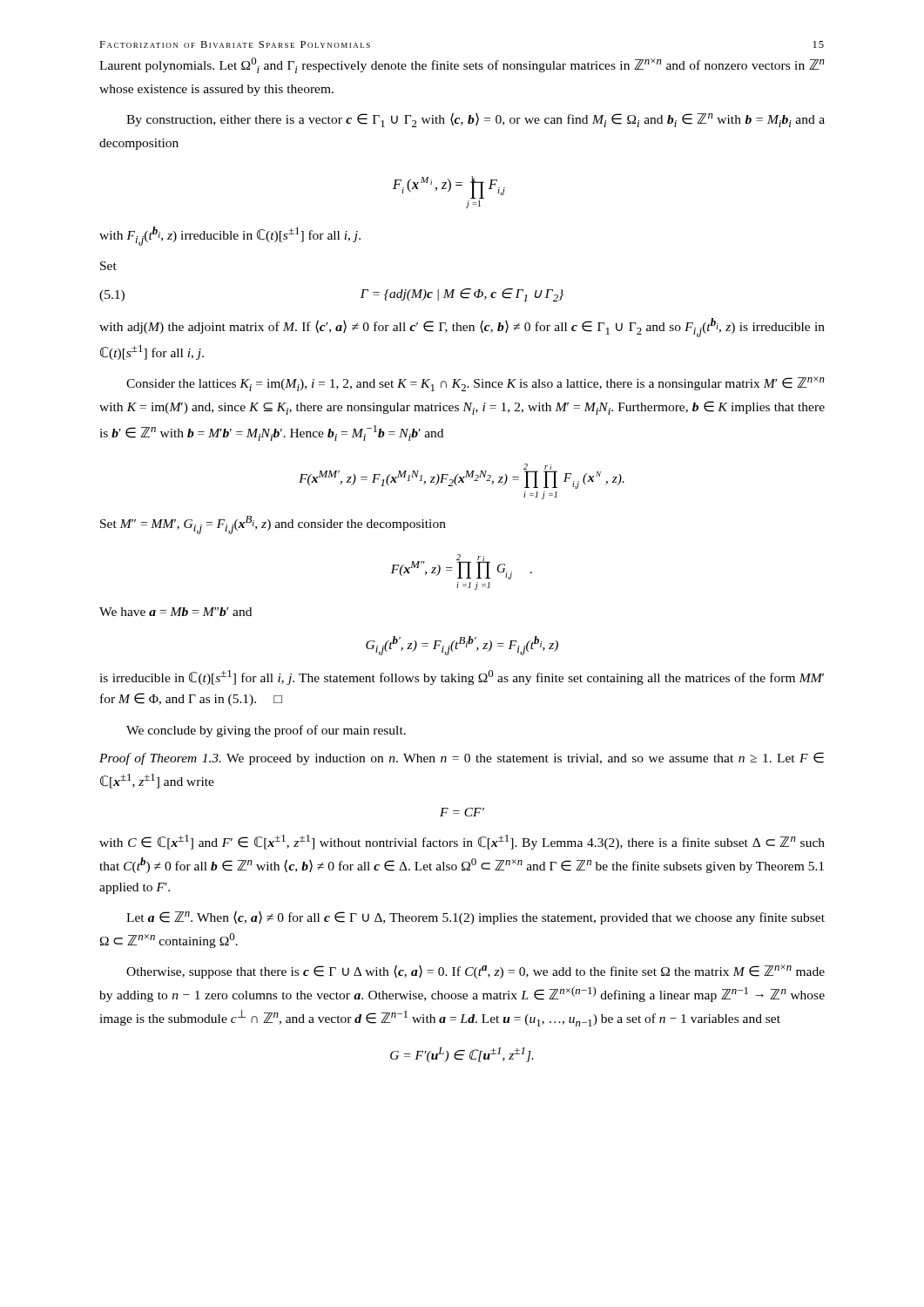924x1307 pixels.
Task: Locate the text block containing "Laurent polynomials. Let Ω0i and"
Action: 462,76
